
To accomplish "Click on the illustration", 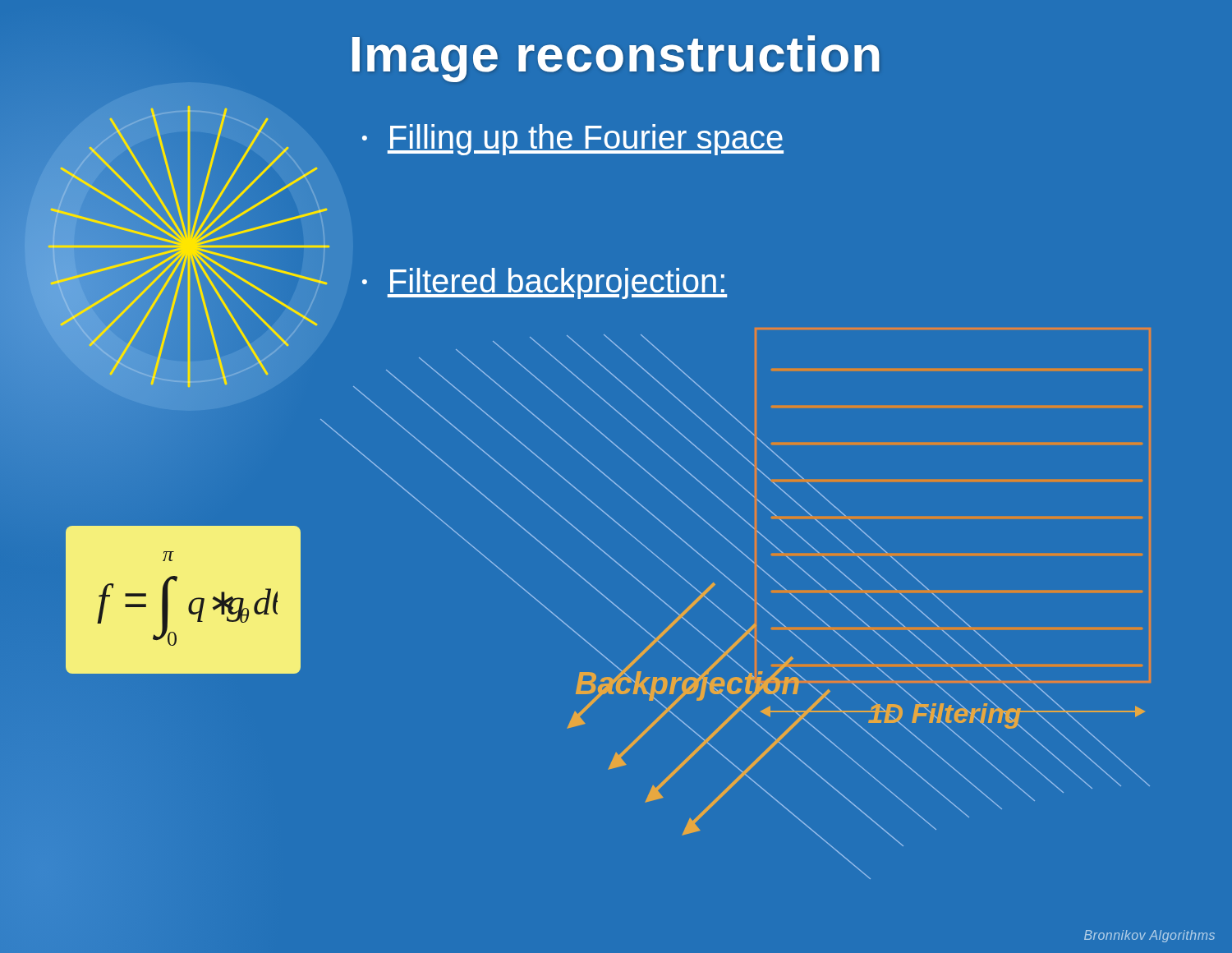I will [x=189, y=246].
